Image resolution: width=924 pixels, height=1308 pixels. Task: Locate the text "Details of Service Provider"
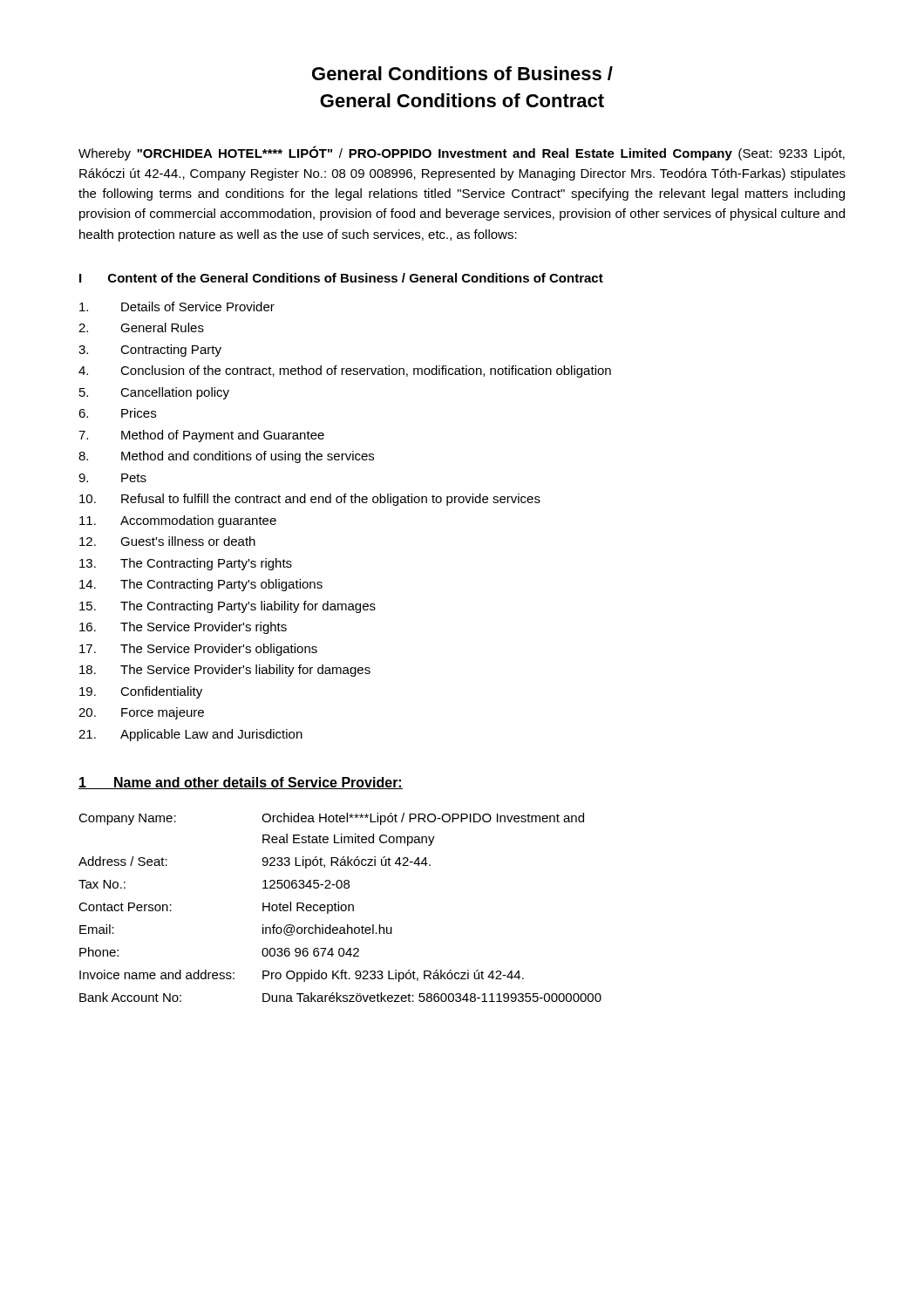pyautogui.click(x=177, y=307)
